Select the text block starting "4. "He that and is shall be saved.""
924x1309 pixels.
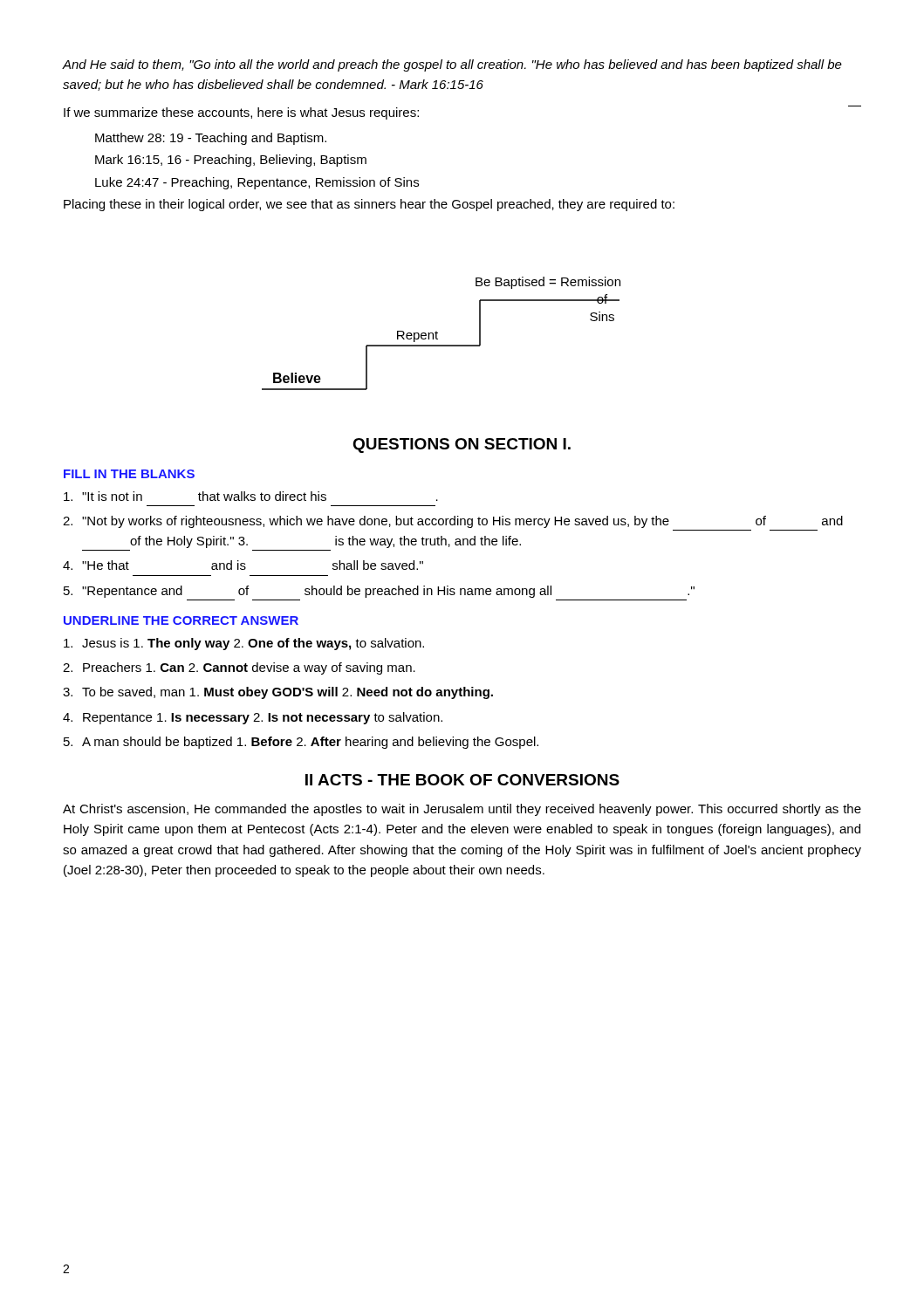tap(243, 565)
